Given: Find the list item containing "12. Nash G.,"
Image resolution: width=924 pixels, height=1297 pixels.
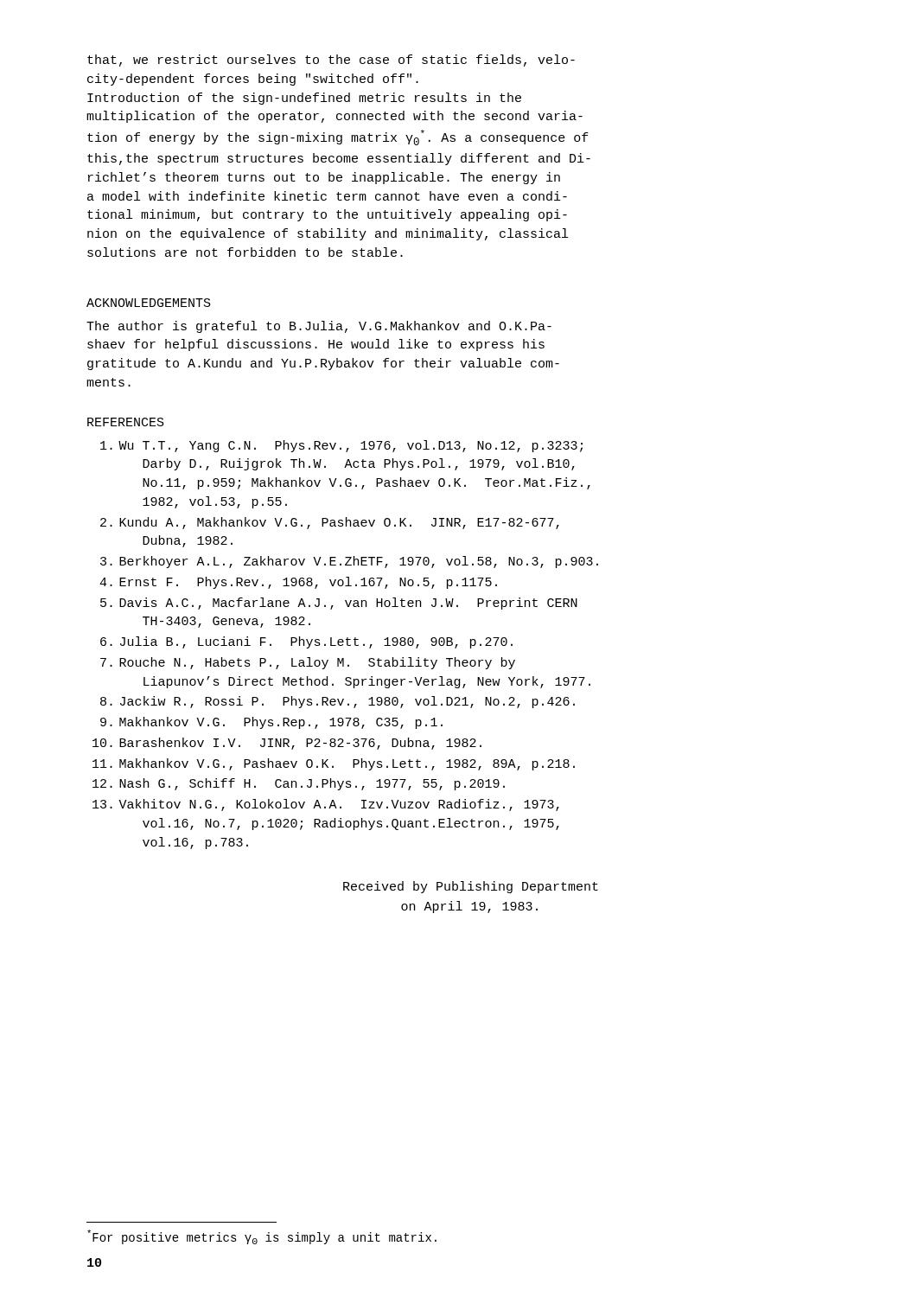Looking at the screenshot, I should [x=471, y=785].
